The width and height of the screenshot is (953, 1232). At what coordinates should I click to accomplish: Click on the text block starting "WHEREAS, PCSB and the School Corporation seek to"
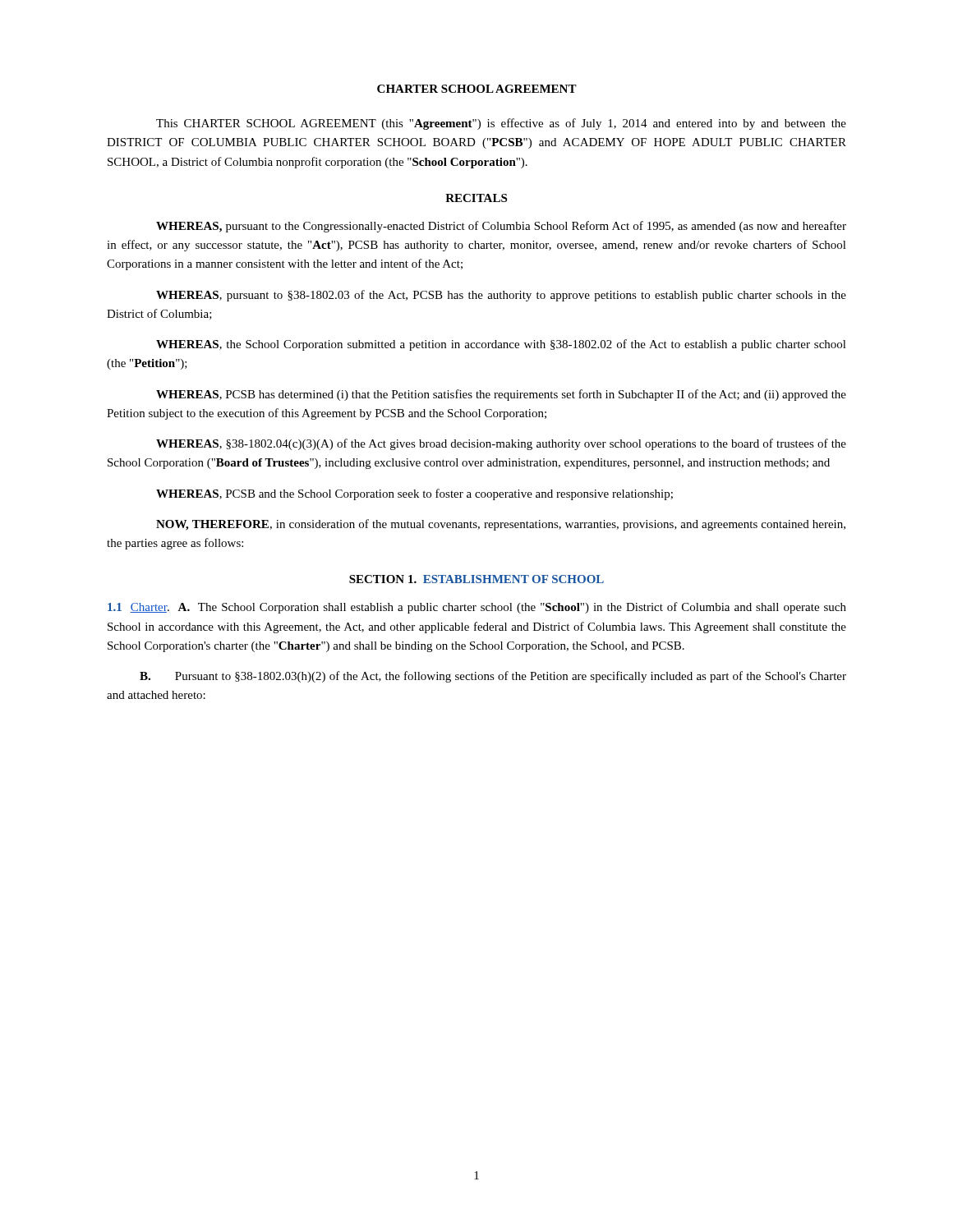(476, 494)
